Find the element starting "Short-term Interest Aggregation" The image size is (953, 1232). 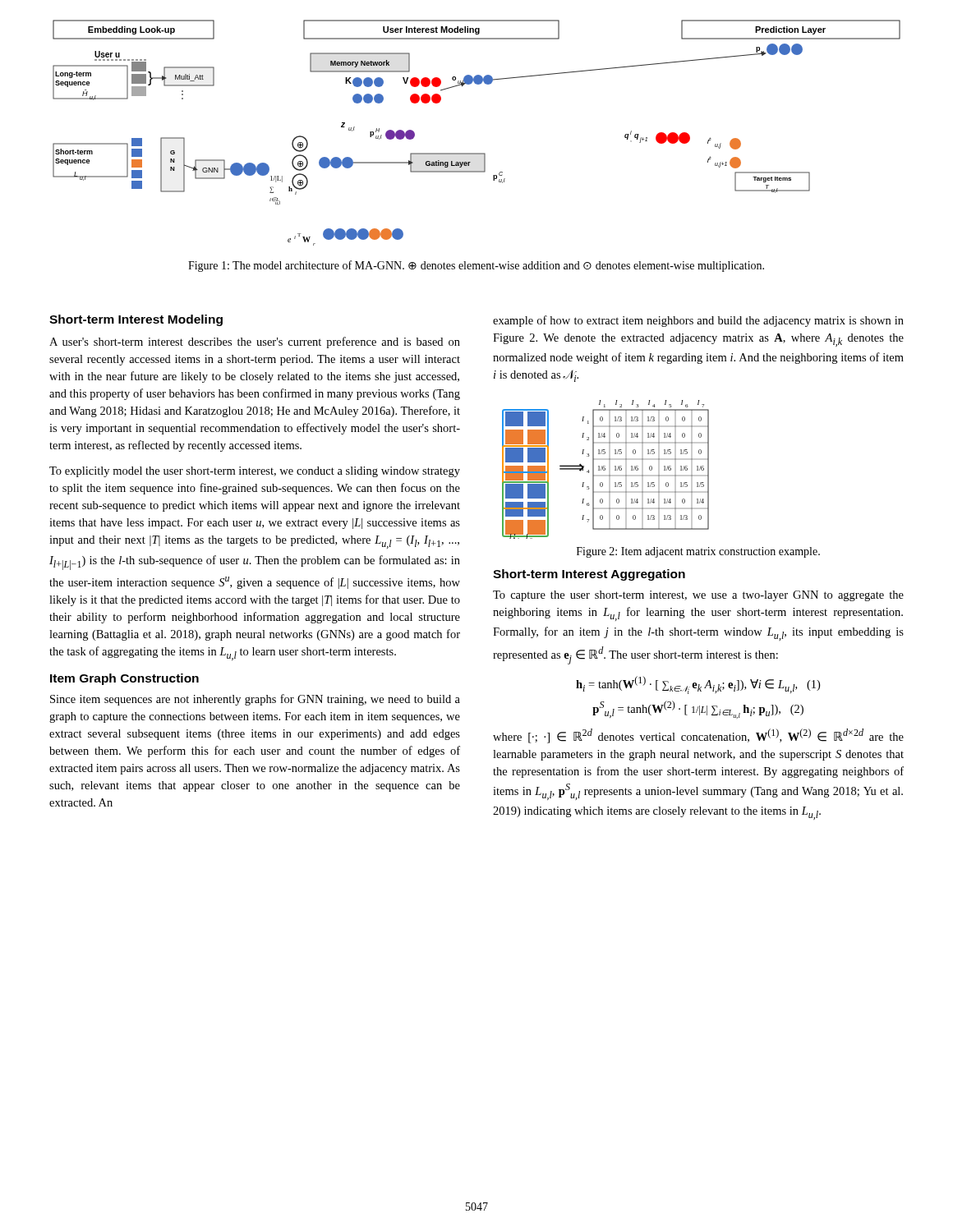pyautogui.click(x=589, y=574)
